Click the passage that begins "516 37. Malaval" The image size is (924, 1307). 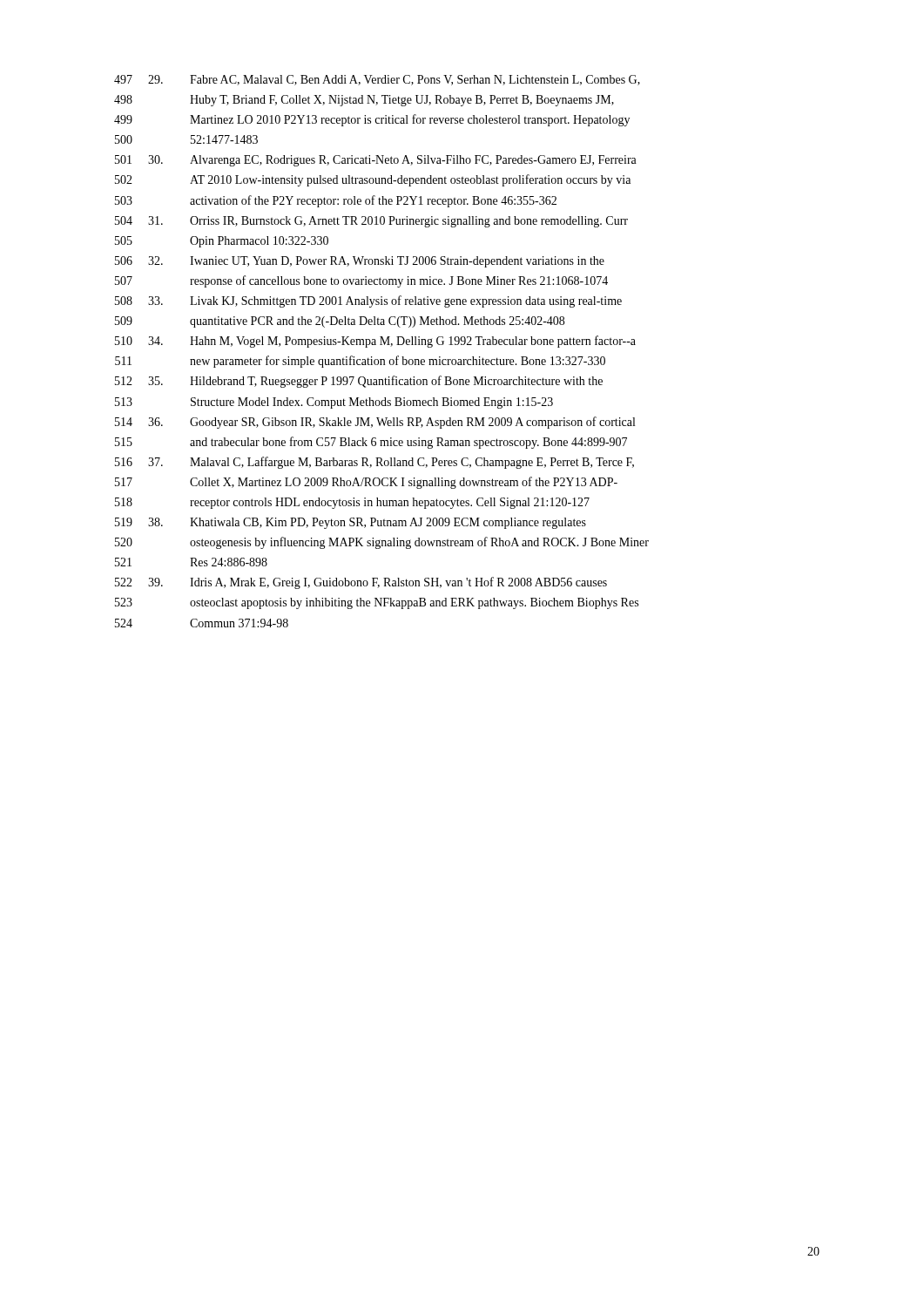click(x=453, y=462)
